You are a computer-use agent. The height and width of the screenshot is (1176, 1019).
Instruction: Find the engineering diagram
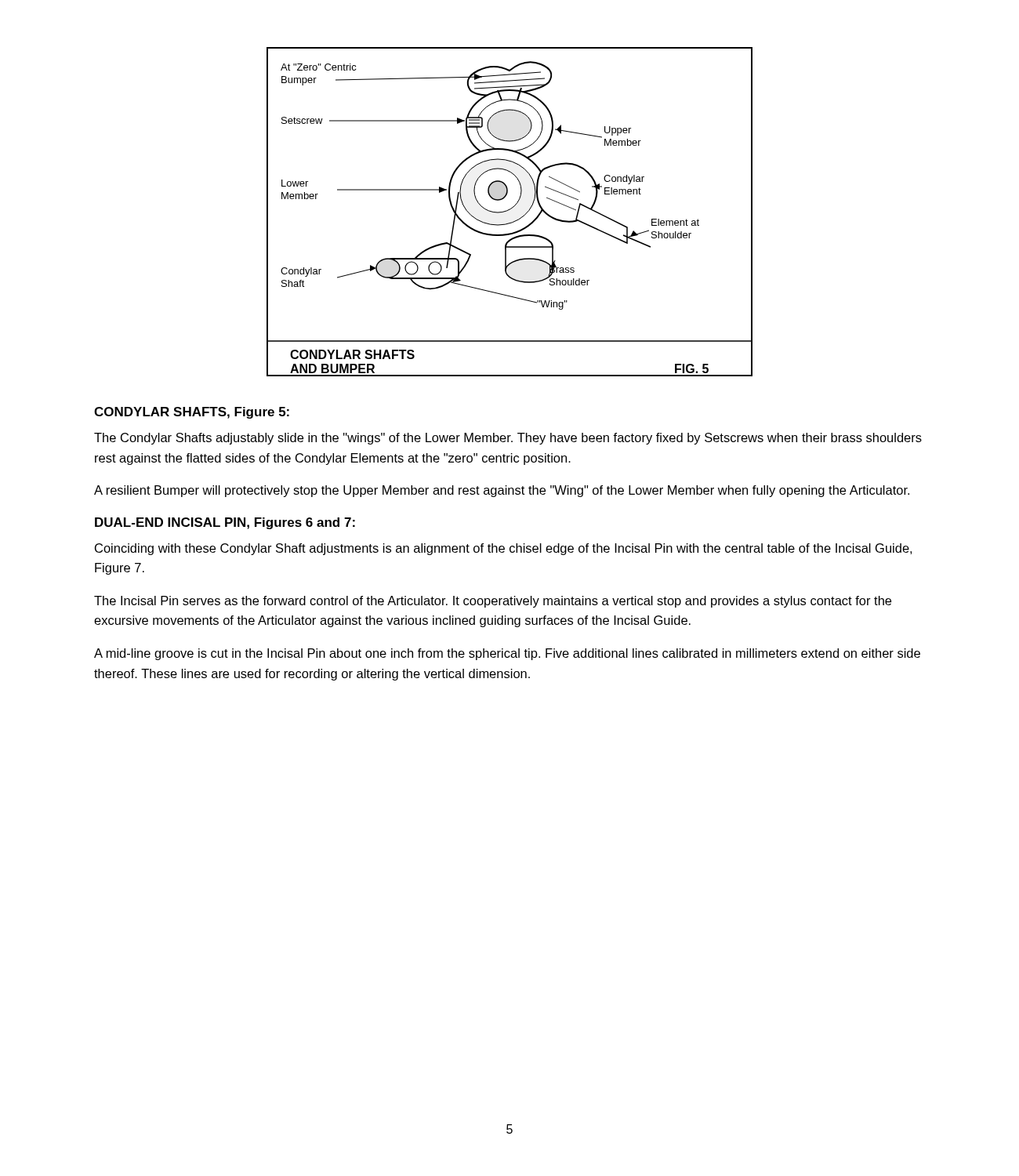coord(509,212)
